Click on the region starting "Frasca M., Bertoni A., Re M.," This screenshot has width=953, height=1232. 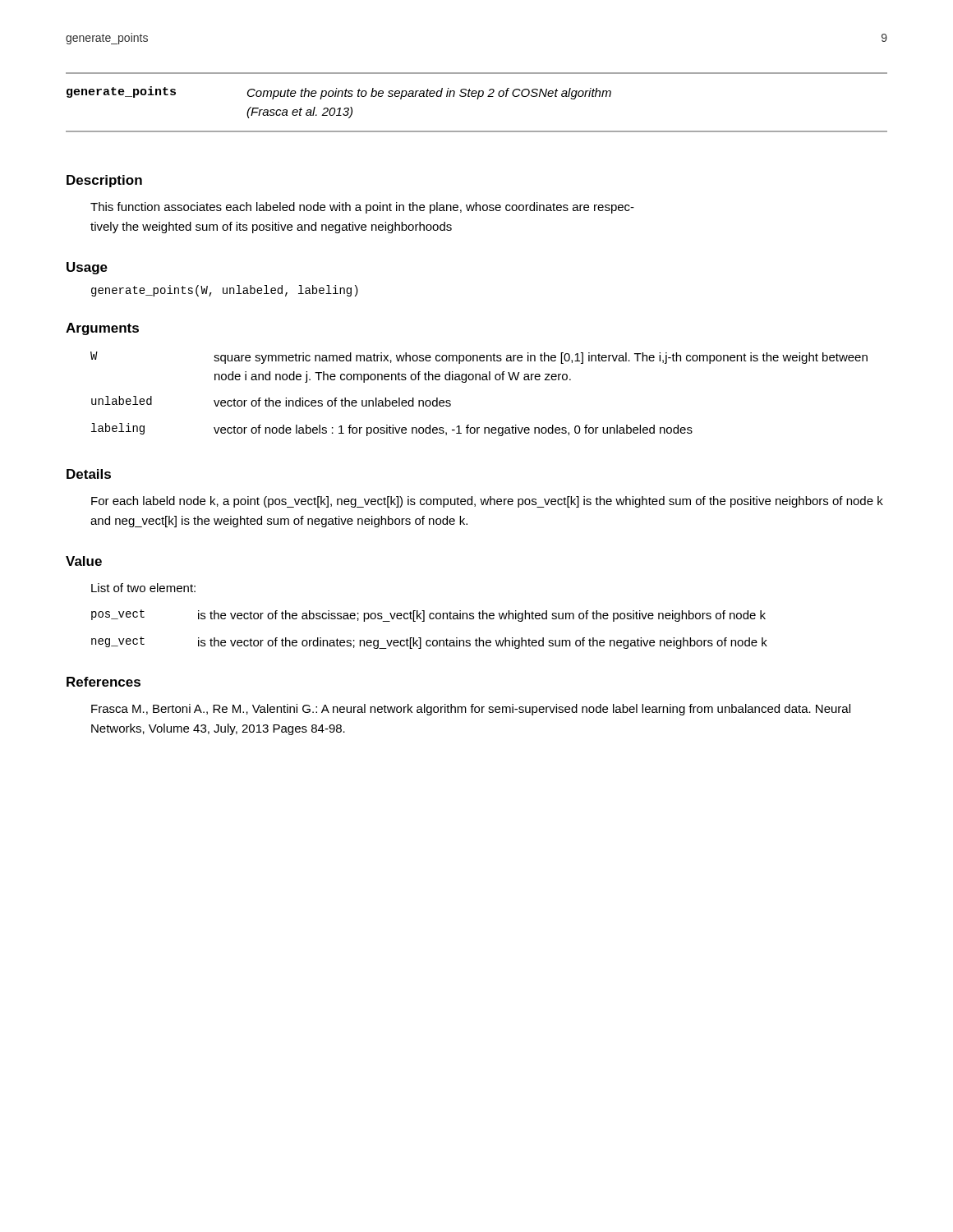[x=471, y=718]
